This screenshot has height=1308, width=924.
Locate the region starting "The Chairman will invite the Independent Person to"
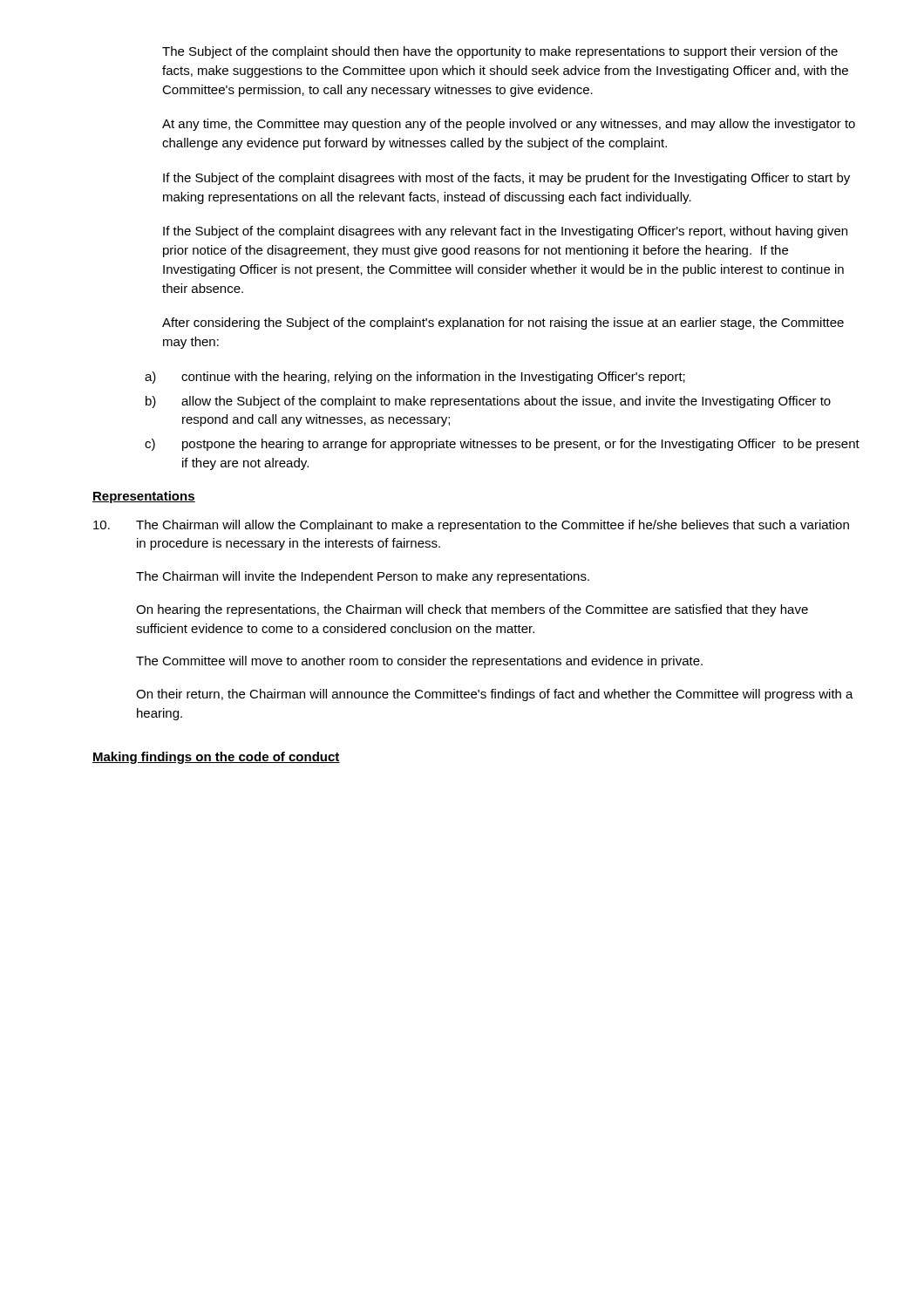363,576
